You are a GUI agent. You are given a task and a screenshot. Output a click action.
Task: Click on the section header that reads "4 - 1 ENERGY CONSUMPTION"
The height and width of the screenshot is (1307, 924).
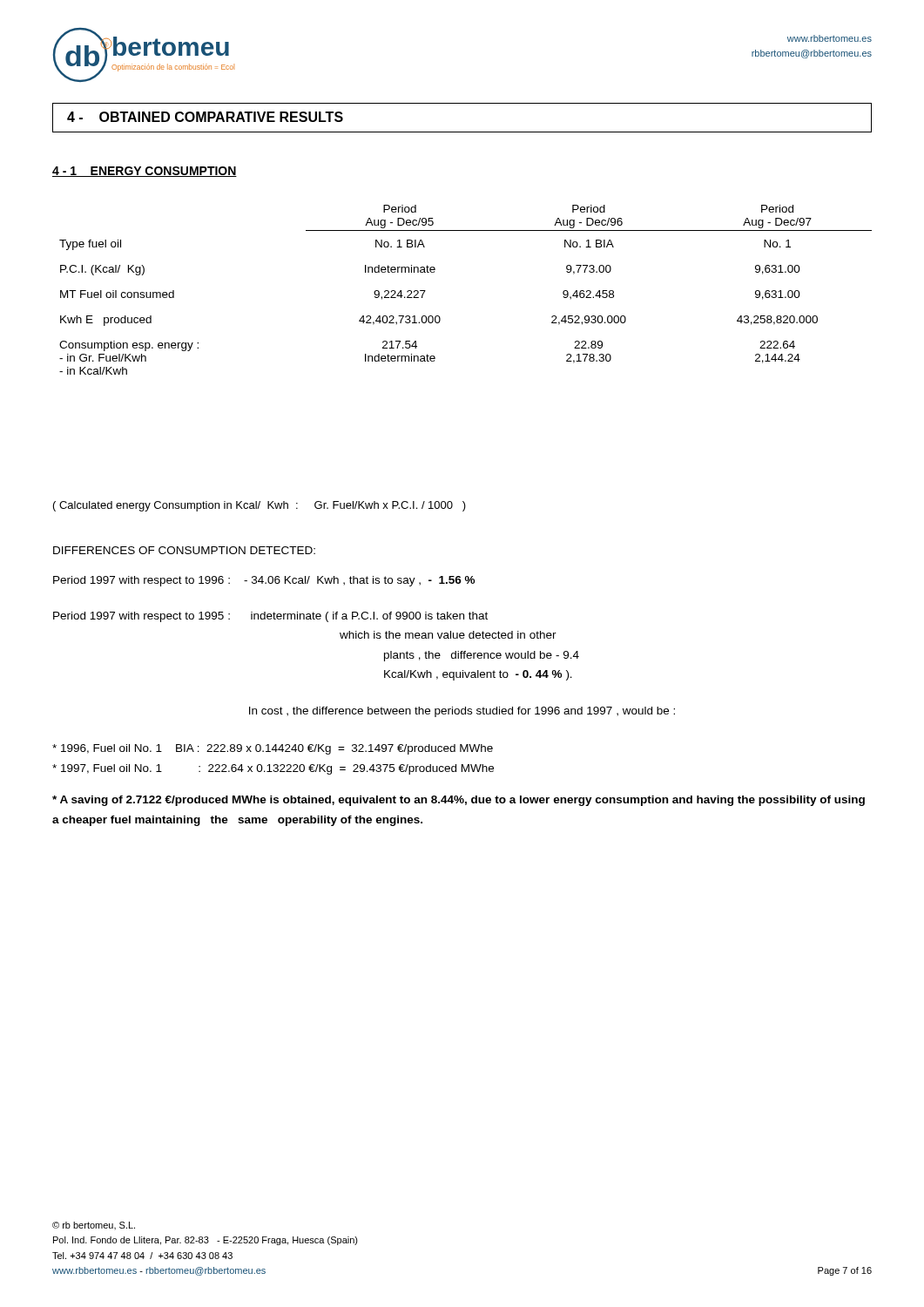tap(144, 171)
